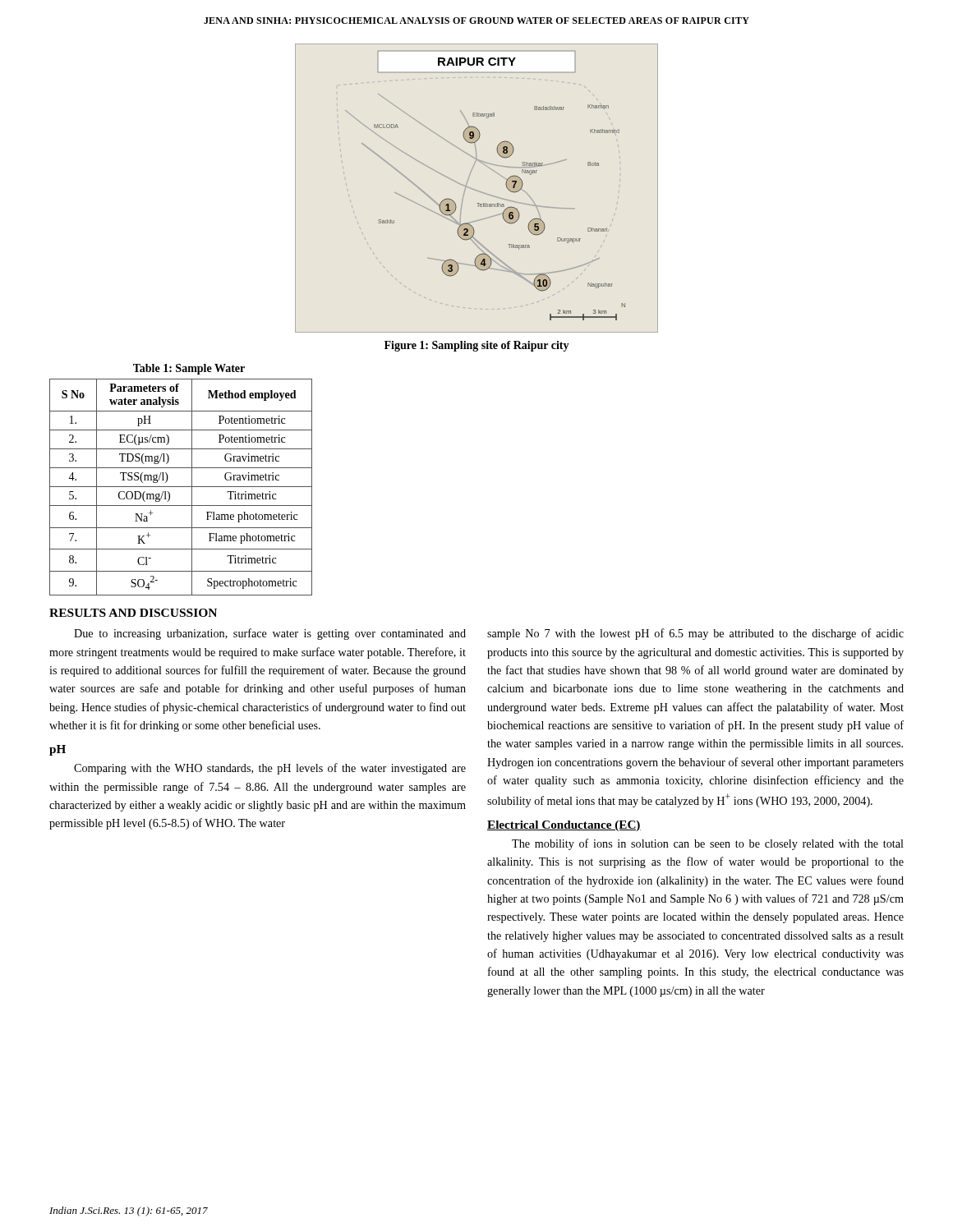Screen dimensions: 1232x953
Task: Select the passage starting "The mobility of"
Action: point(695,917)
